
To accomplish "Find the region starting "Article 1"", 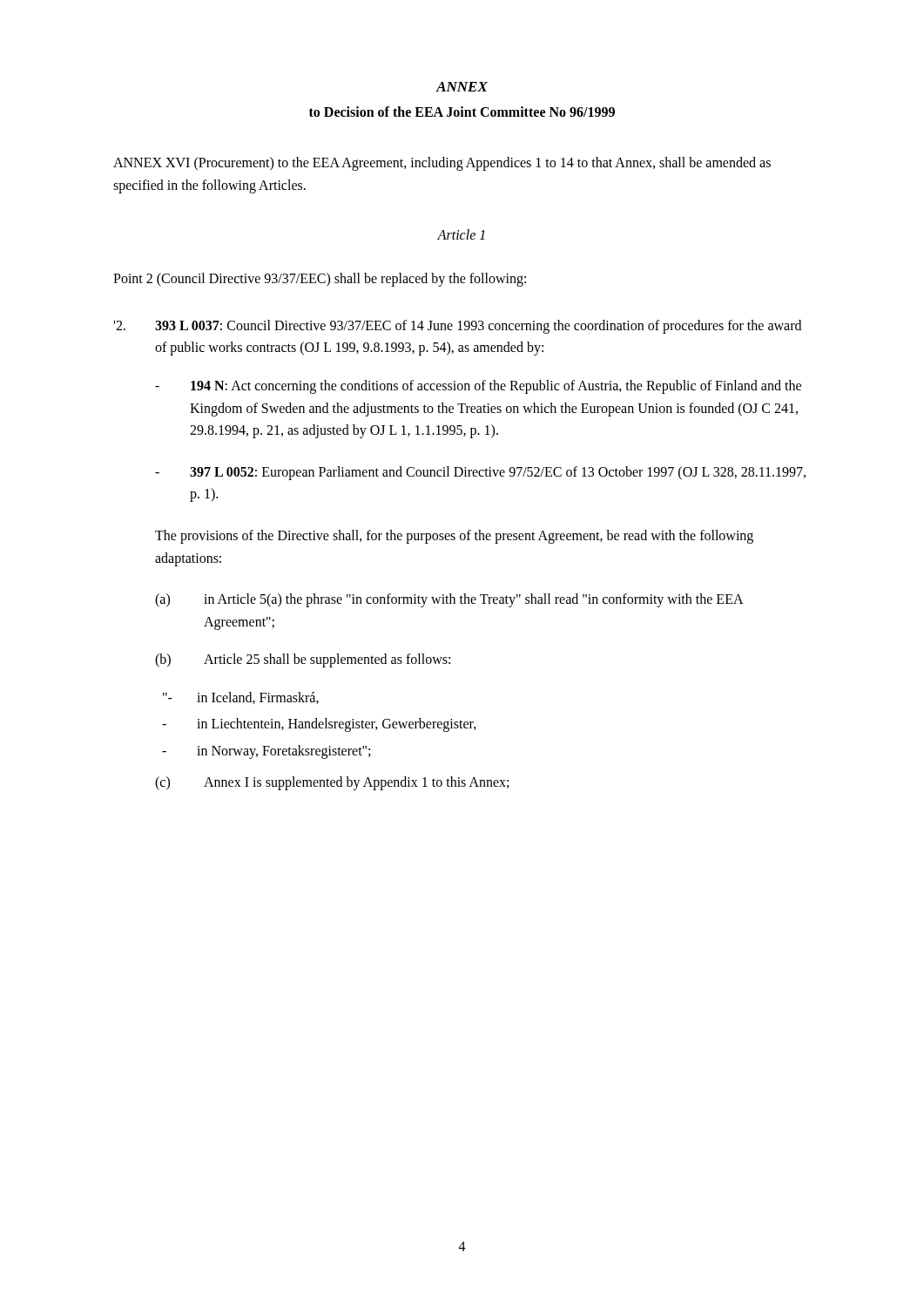I will 462,235.
